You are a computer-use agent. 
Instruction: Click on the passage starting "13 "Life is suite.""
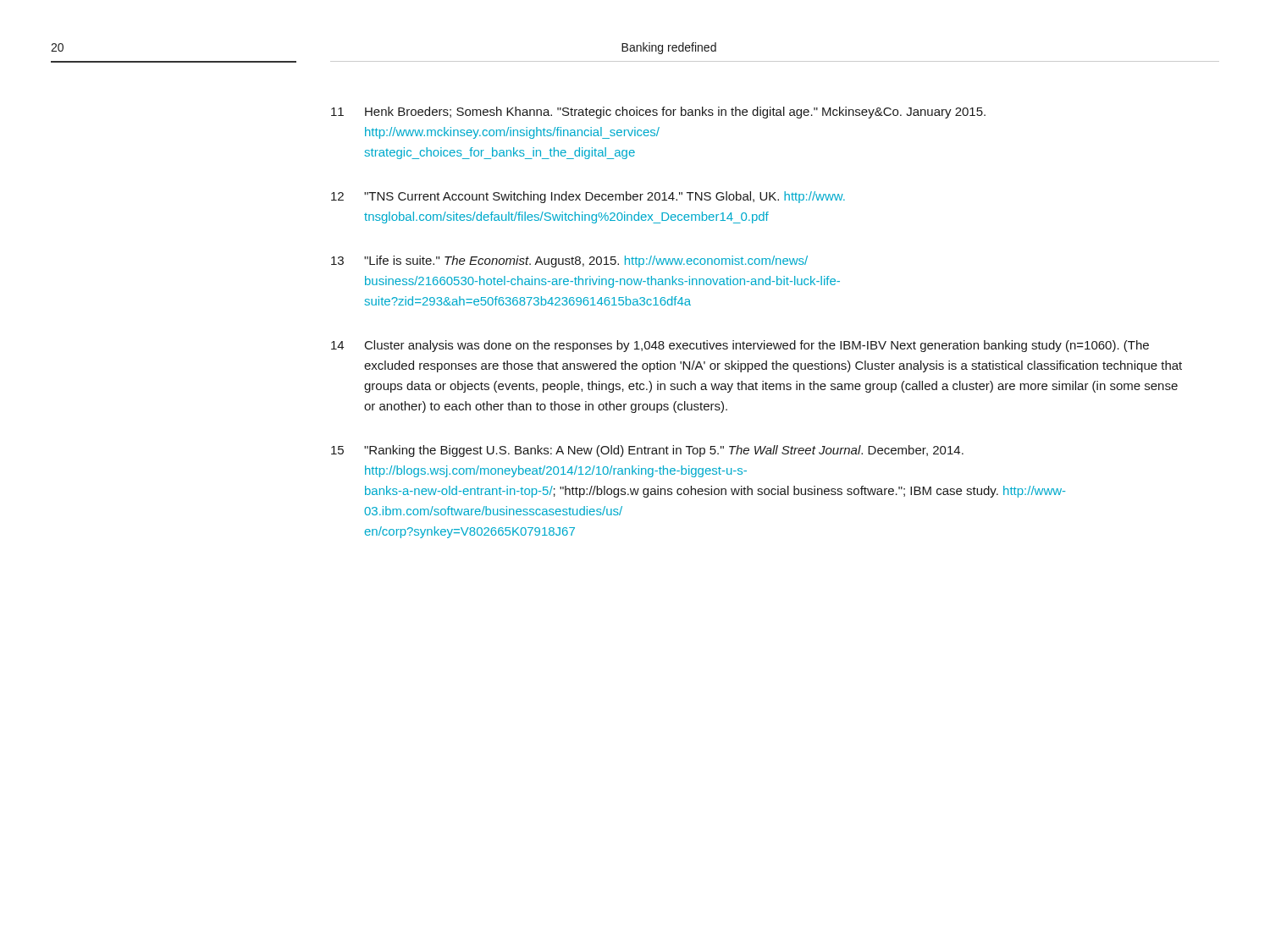758,281
